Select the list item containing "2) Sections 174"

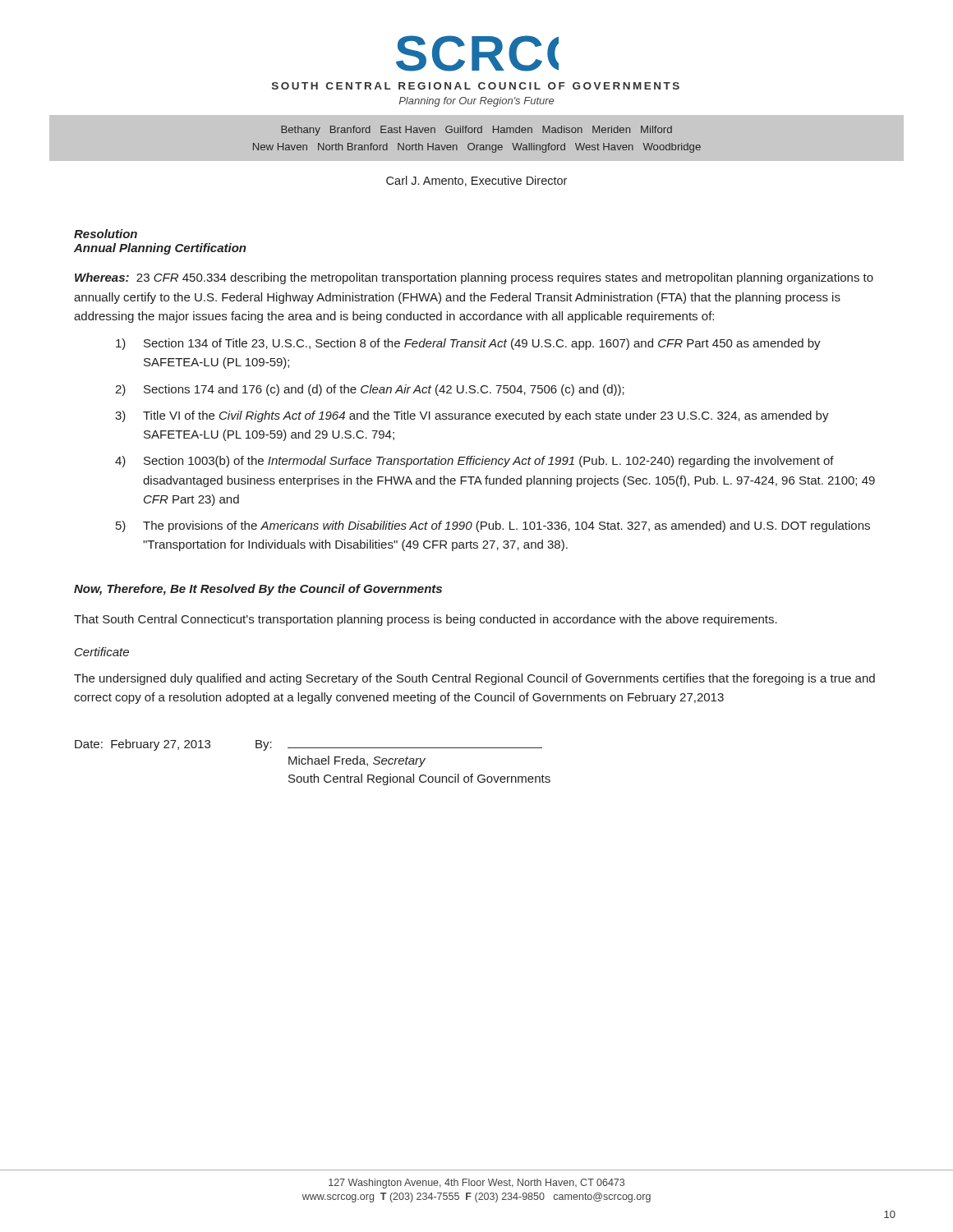[497, 389]
